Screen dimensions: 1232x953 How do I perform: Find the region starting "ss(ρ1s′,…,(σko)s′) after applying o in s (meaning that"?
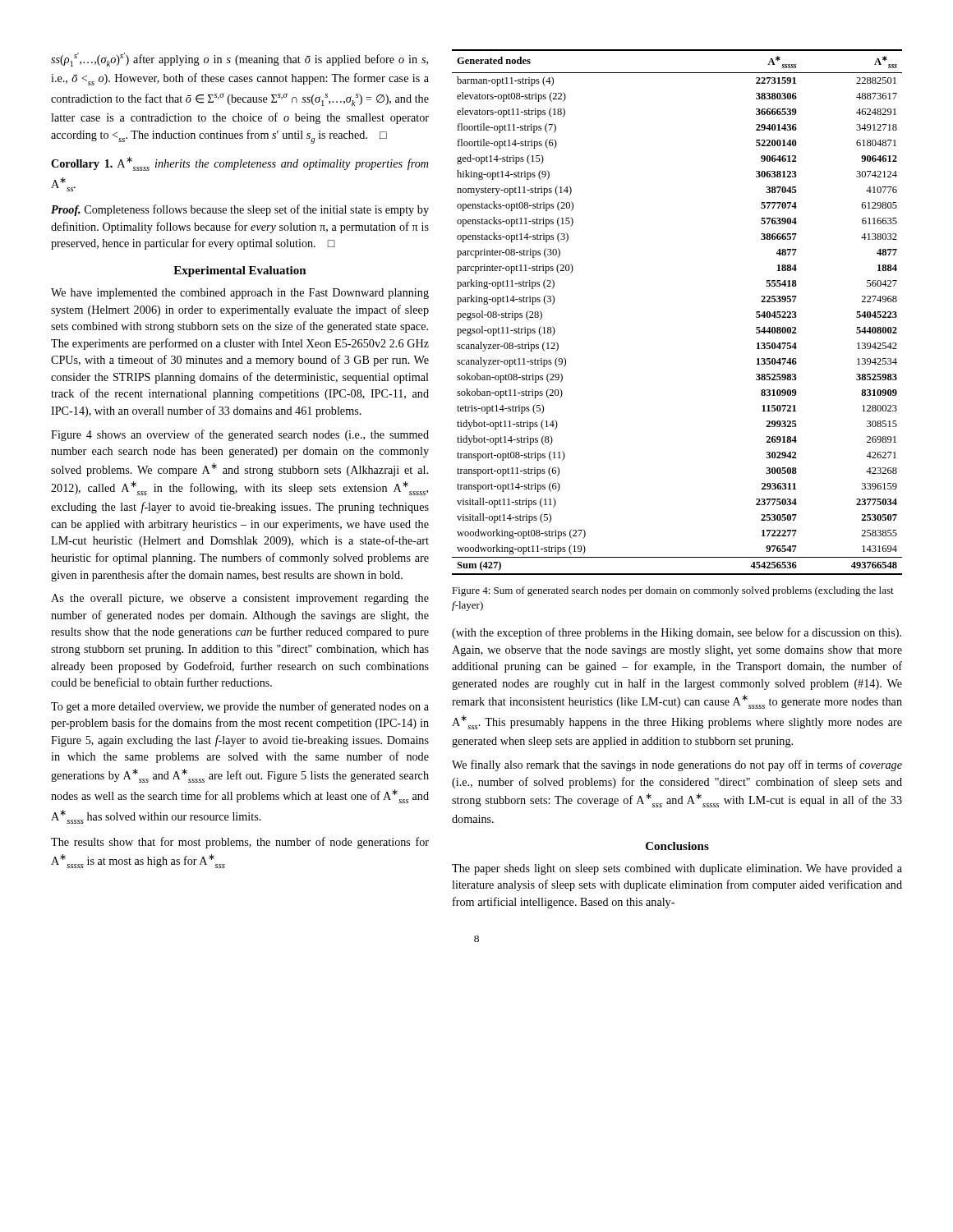pos(240,97)
